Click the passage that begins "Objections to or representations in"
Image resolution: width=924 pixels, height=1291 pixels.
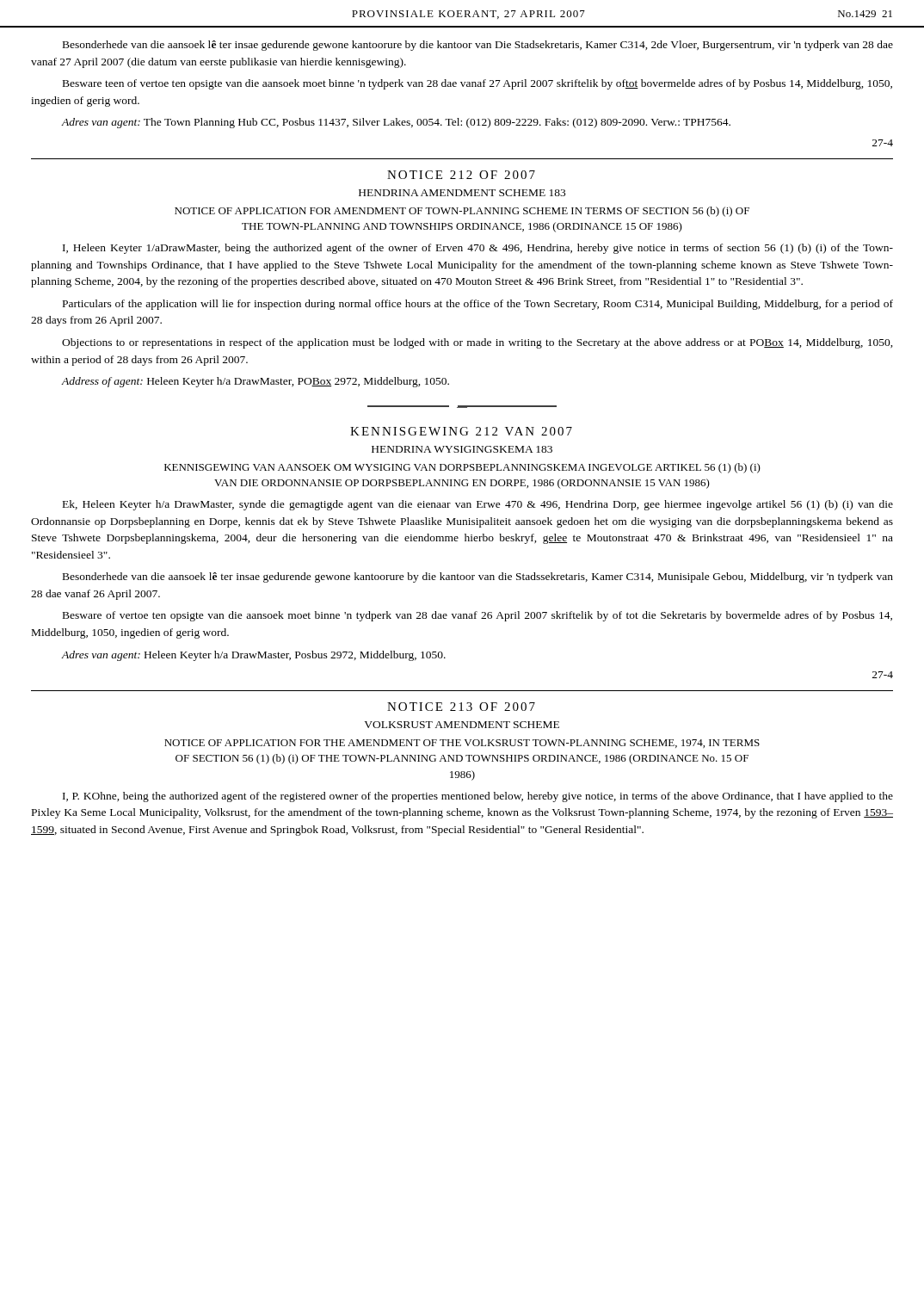(462, 351)
